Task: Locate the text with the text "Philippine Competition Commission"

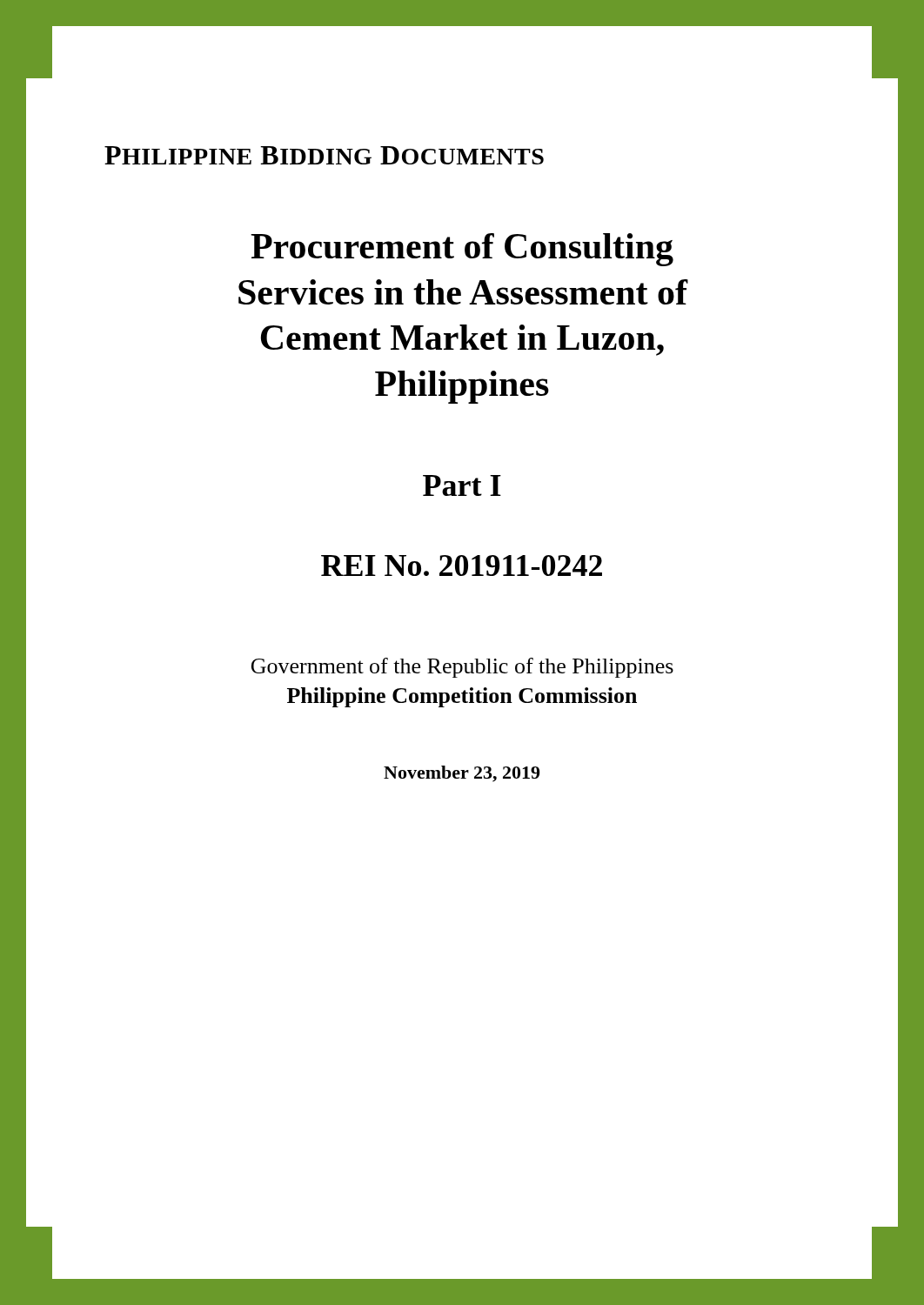Action: (462, 696)
